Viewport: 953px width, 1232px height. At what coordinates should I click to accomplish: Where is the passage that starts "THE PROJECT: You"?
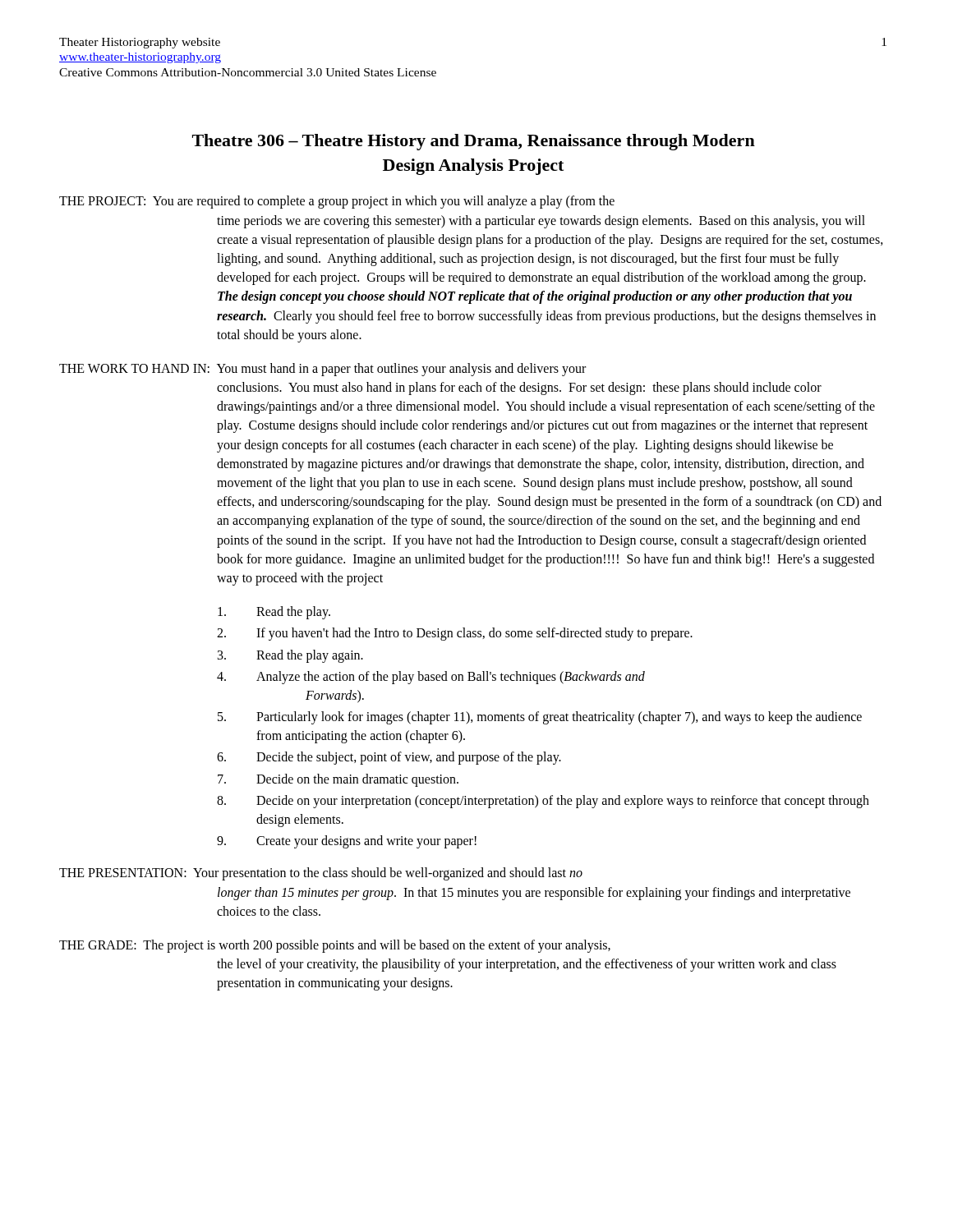coord(473,268)
